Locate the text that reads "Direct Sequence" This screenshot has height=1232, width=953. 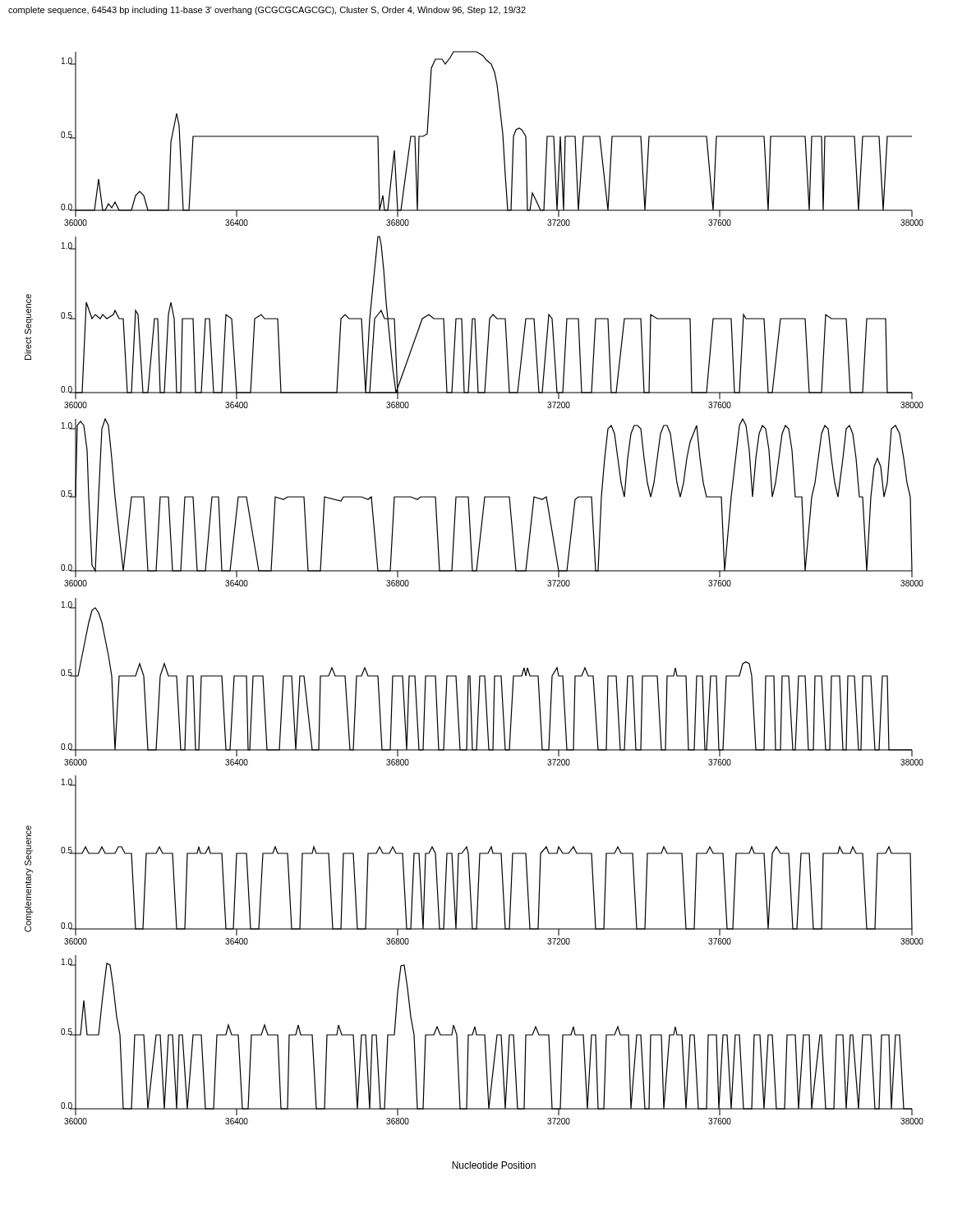coord(28,327)
